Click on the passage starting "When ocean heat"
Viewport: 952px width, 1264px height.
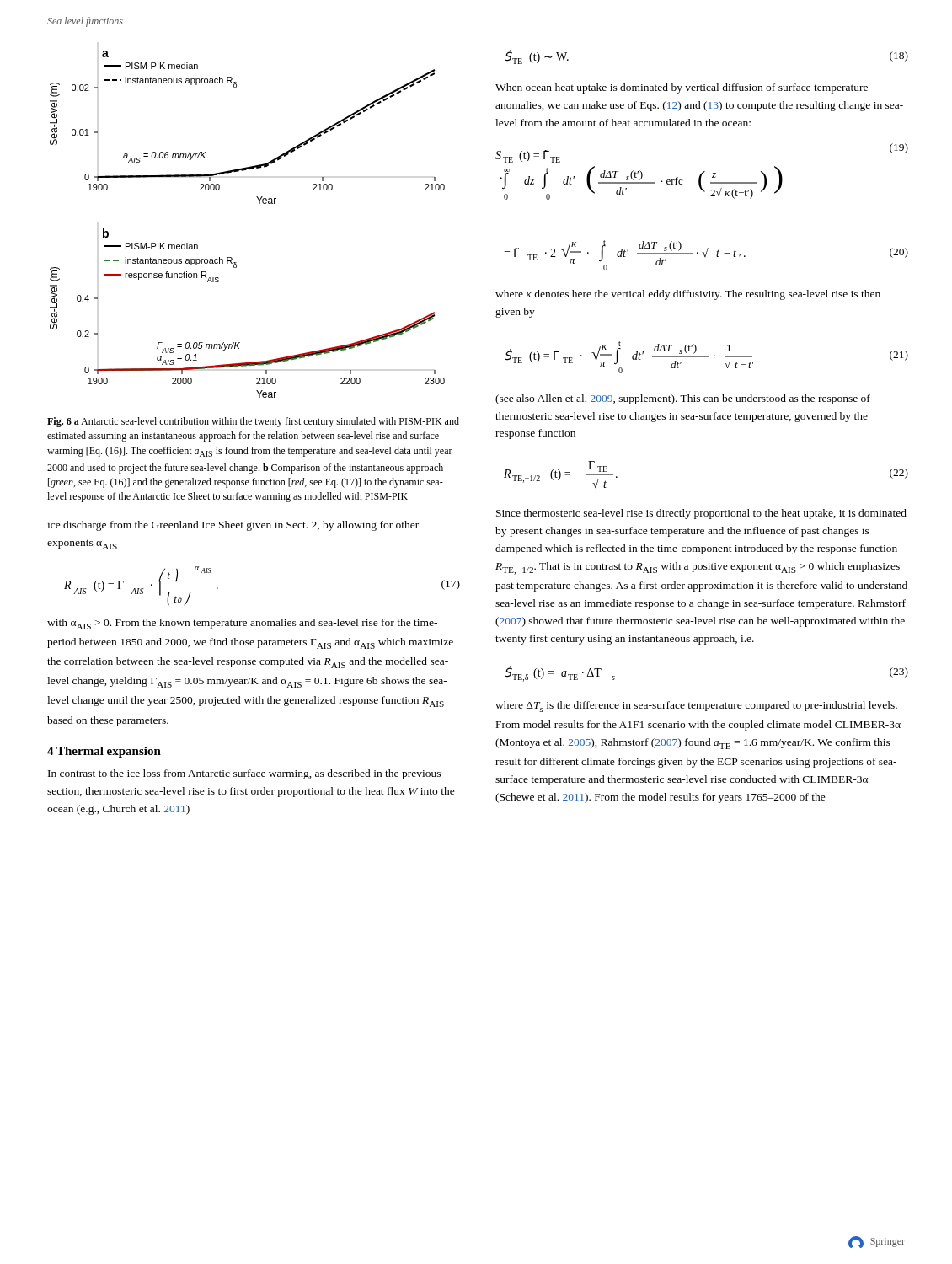699,105
